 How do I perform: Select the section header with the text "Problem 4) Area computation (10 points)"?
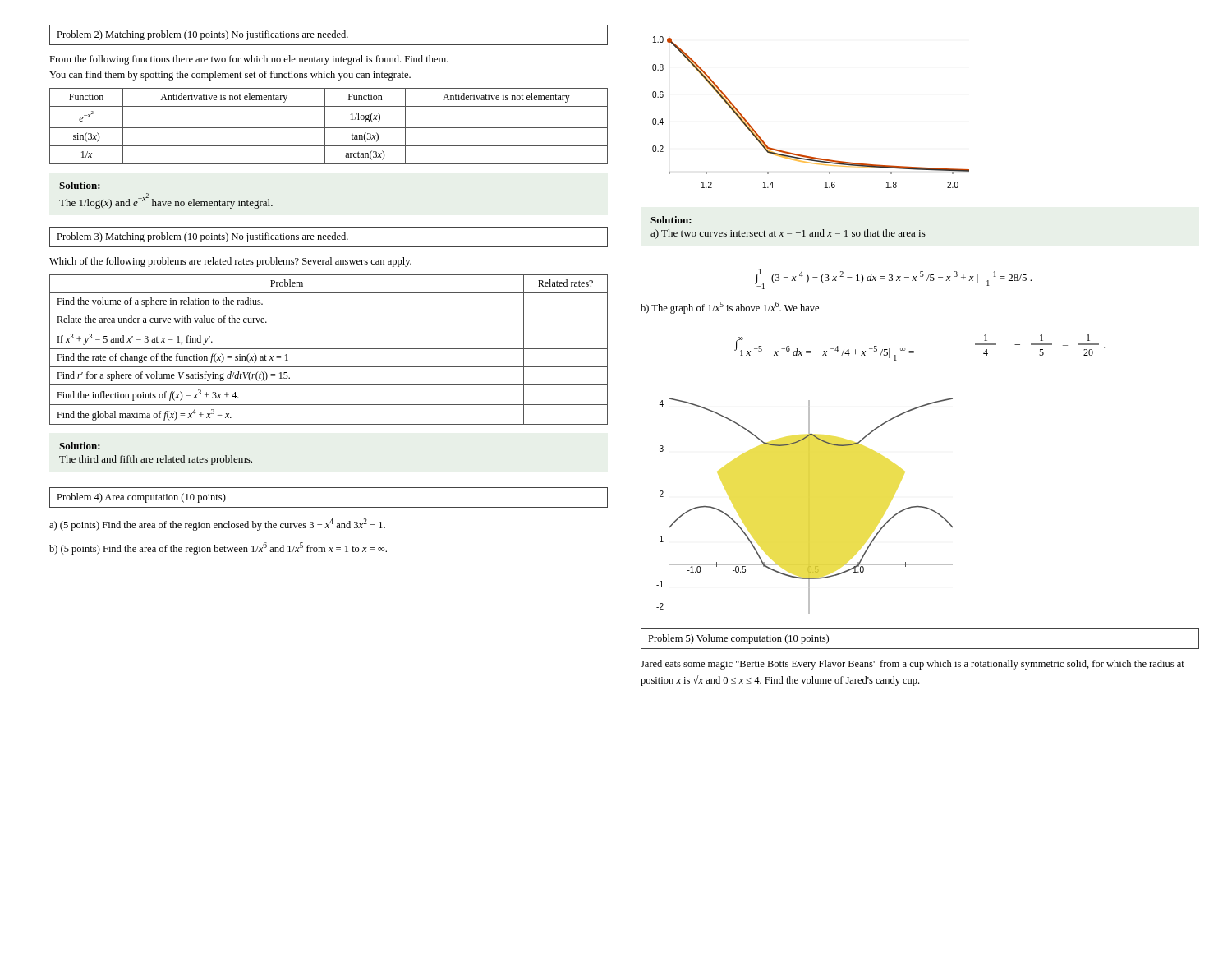click(x=141, y=497)
